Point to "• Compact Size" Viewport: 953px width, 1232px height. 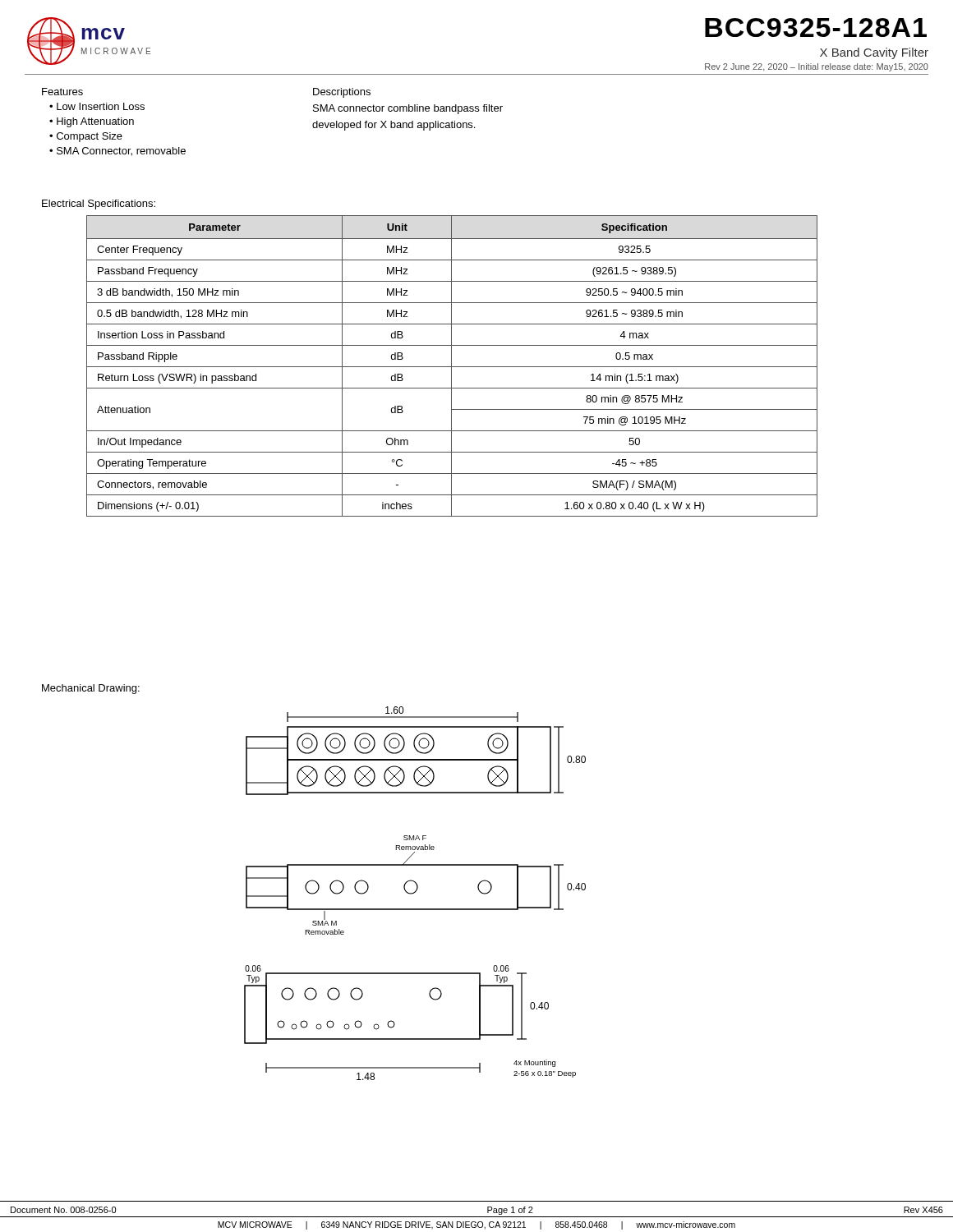(x=86, y=136)
